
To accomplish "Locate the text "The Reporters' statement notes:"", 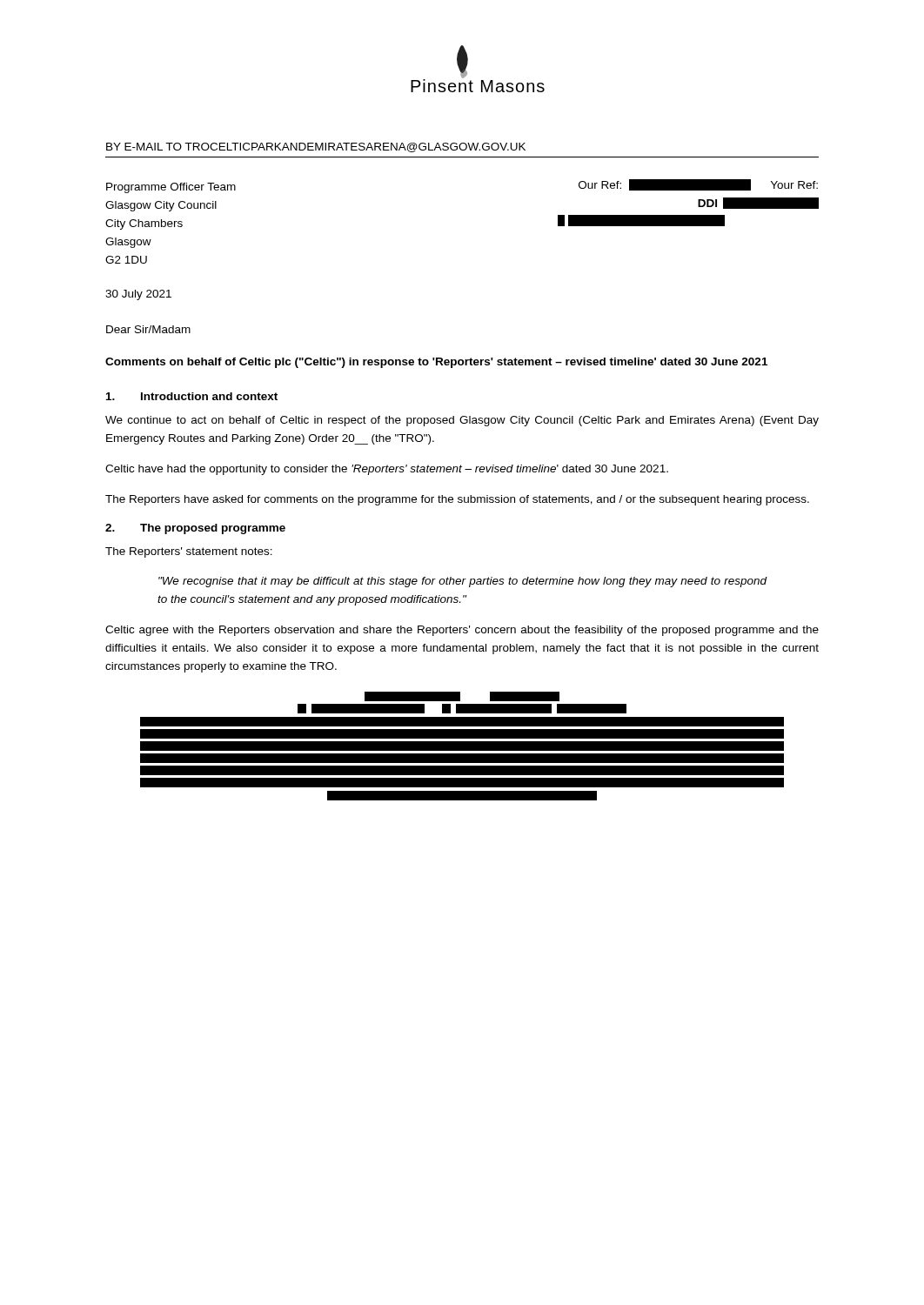I will (189, 551).
